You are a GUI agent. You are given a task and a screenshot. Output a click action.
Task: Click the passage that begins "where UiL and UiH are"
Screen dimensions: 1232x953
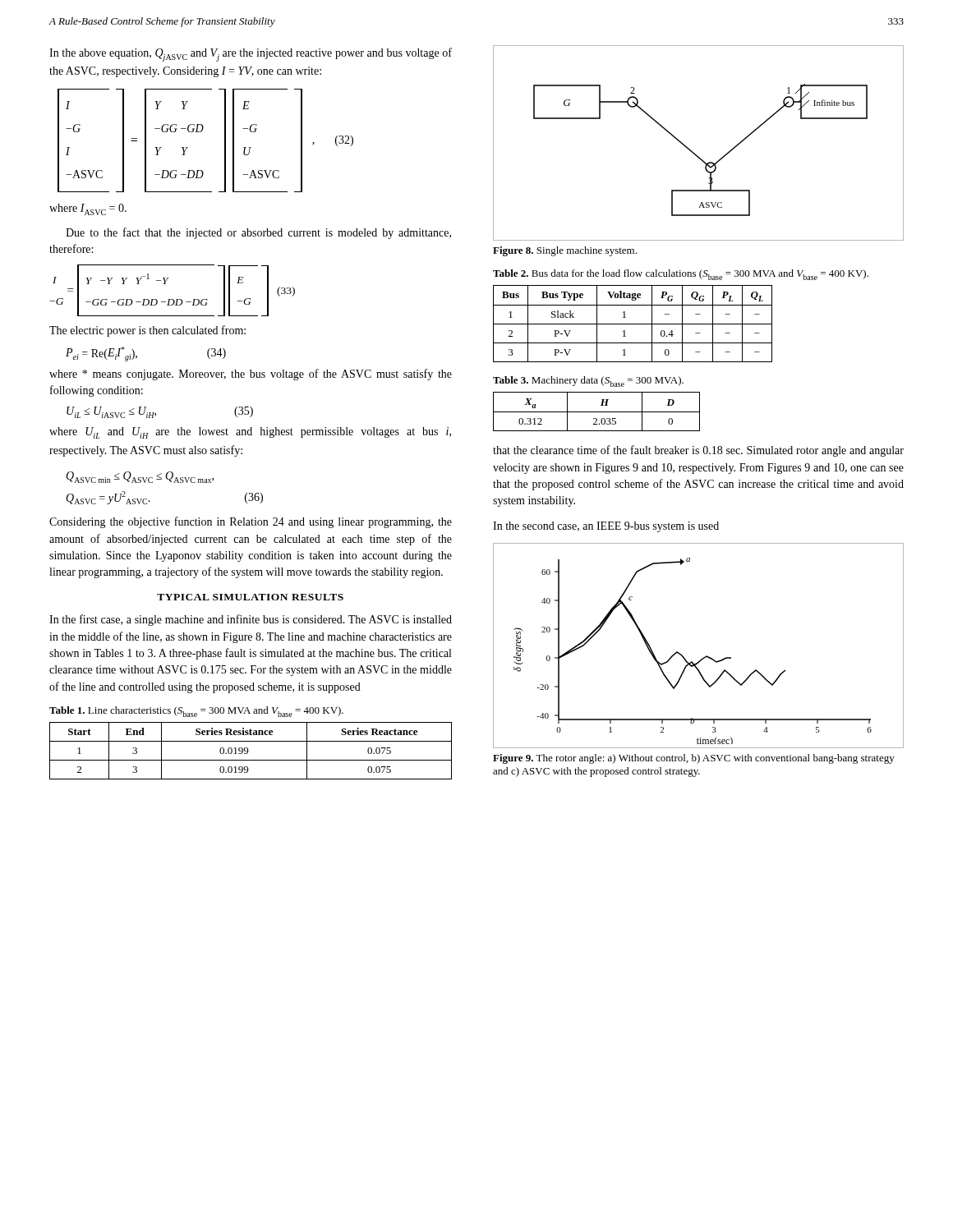point(251,441)
